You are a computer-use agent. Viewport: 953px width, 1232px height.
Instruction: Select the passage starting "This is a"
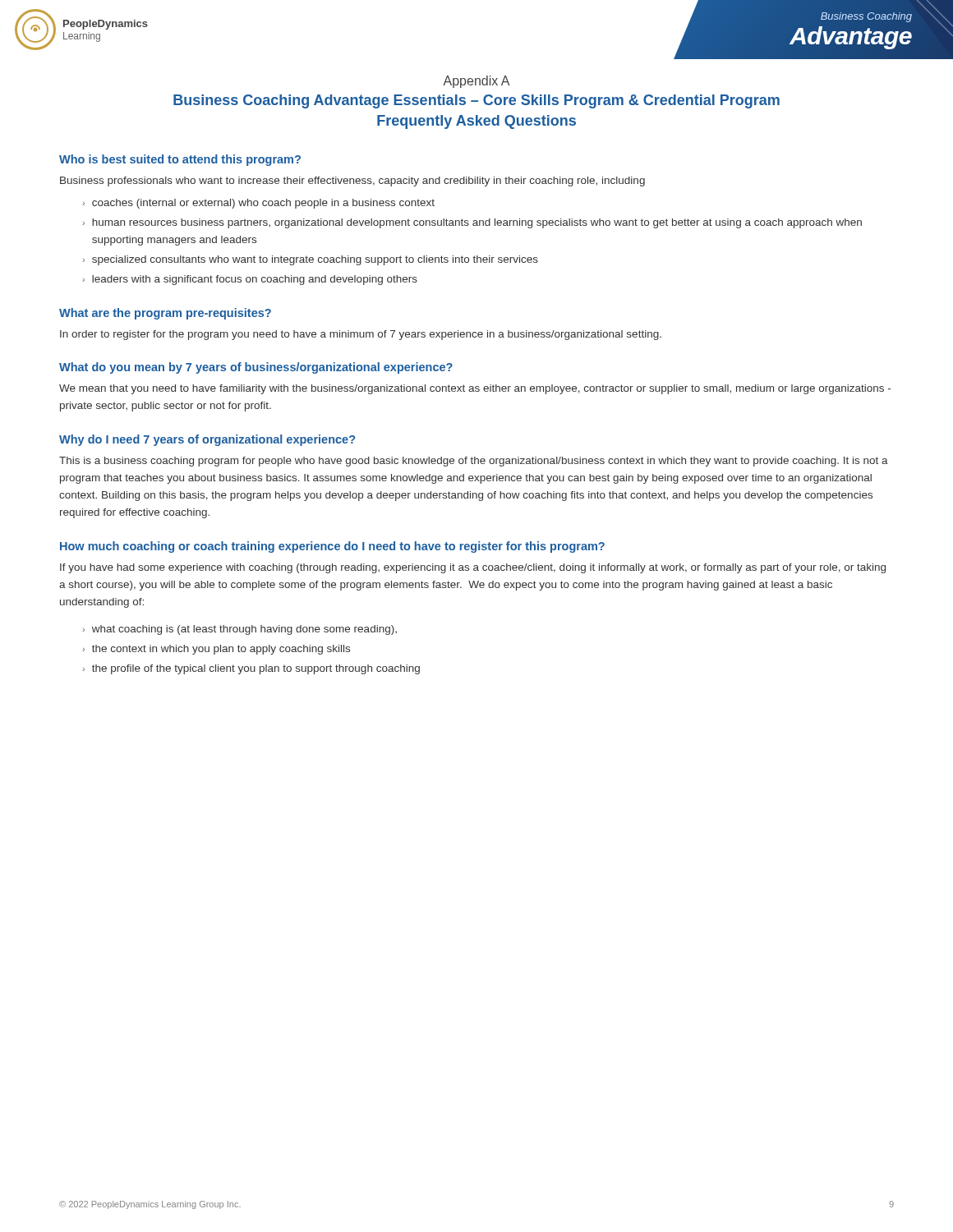473,486
